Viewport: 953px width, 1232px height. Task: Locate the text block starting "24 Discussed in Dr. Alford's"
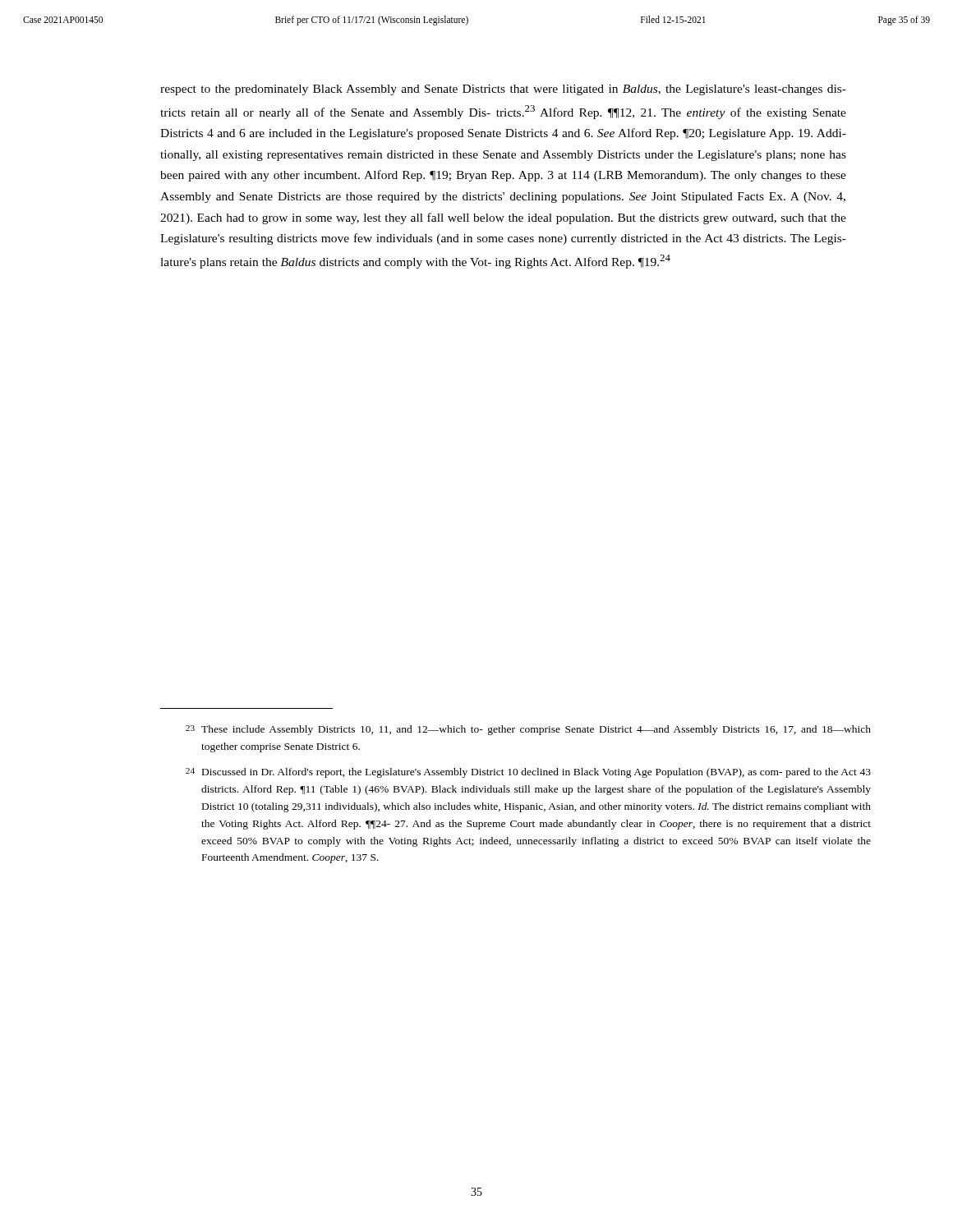(516, 815)
